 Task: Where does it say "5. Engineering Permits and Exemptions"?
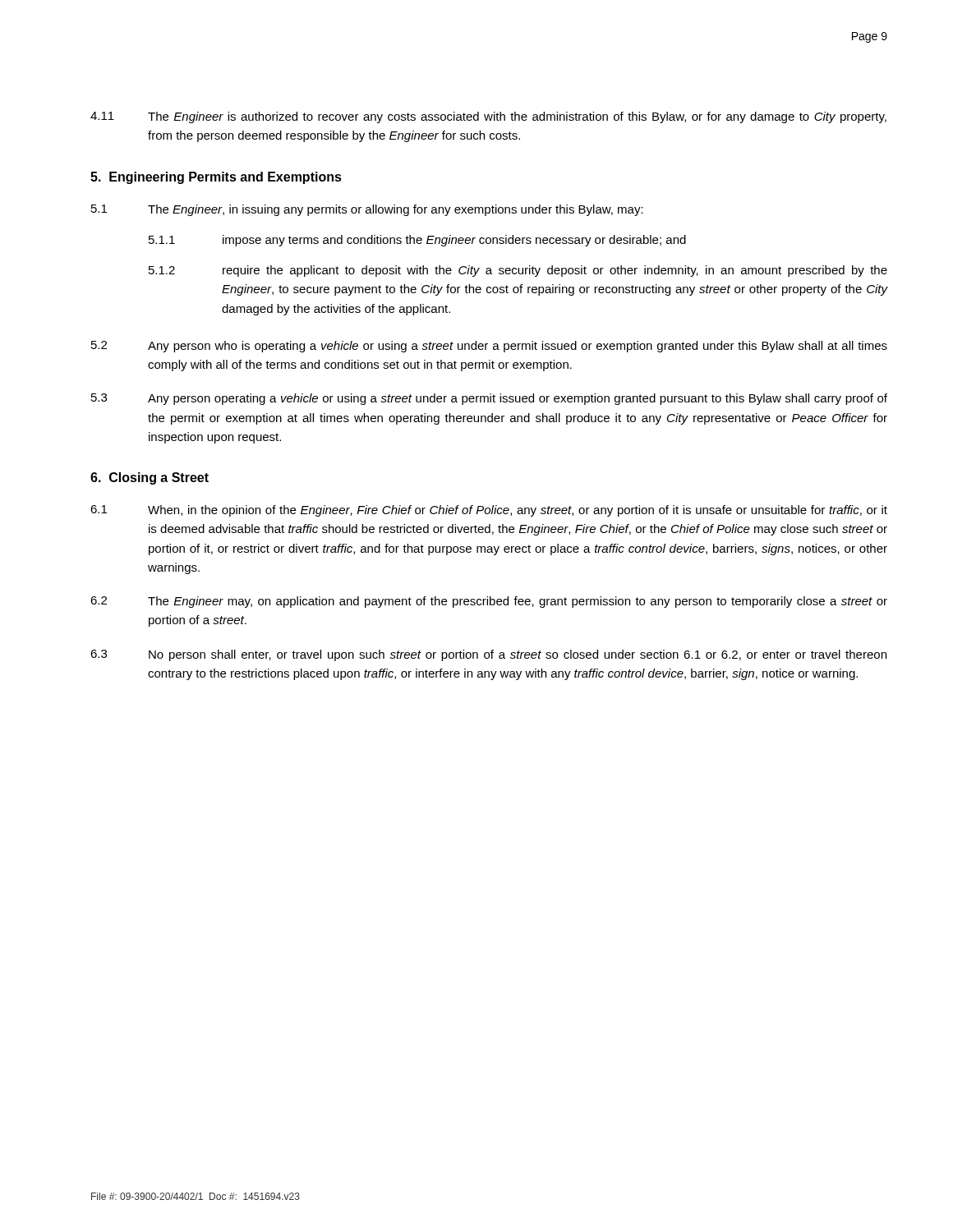tap(216, 178)
